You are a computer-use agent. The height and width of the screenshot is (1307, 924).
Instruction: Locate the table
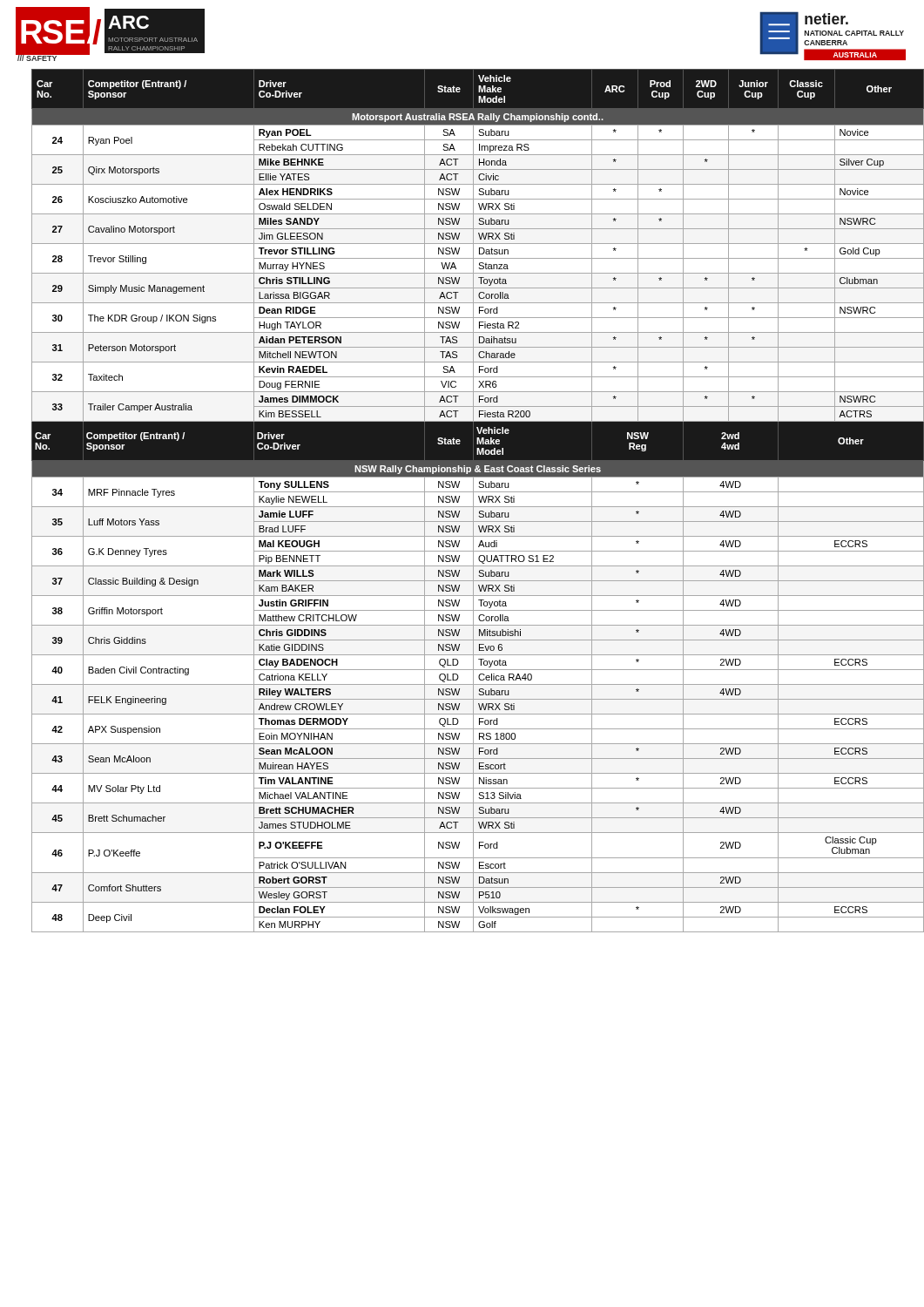(462, 501)
